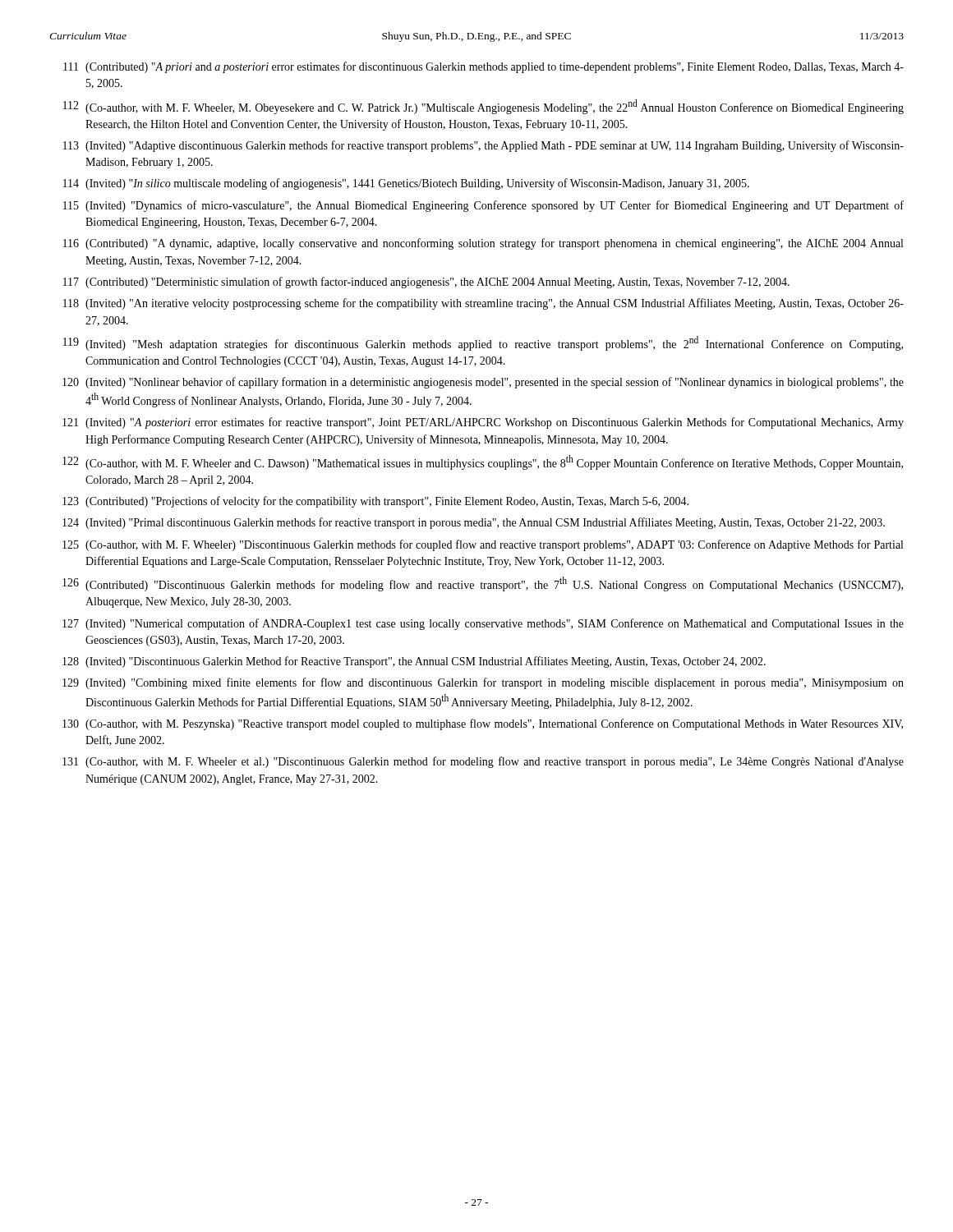Image resolution: width=953 pixels, height=1232 pixels.
Task: Navigate to the passage starting "111 (Contributed) "A priori and a posteriori error"
Action: [476, 76]
